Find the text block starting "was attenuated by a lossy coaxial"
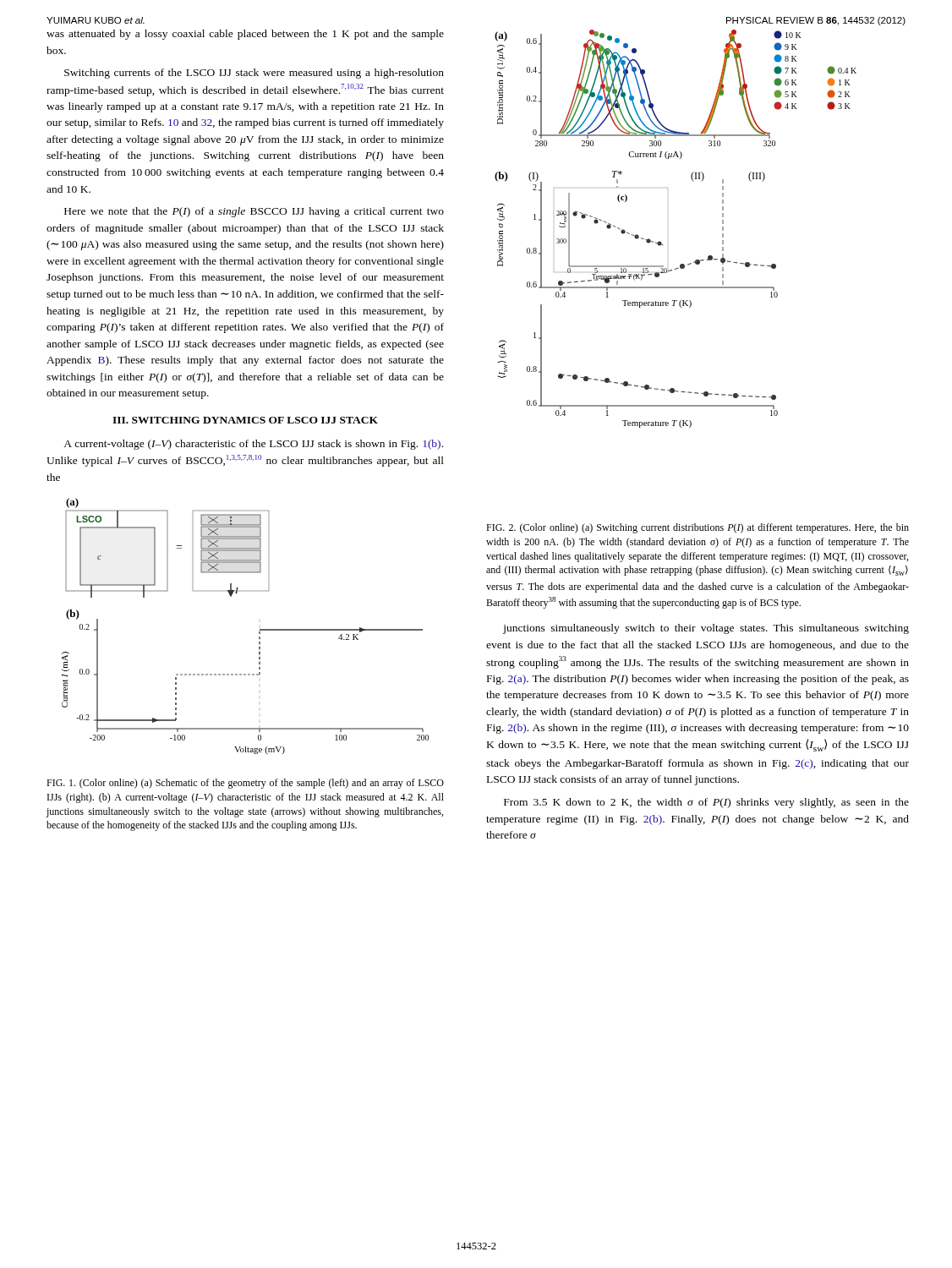Image resolution: width=952 pixels, height=1268 pixels. [x=245, y=213]
